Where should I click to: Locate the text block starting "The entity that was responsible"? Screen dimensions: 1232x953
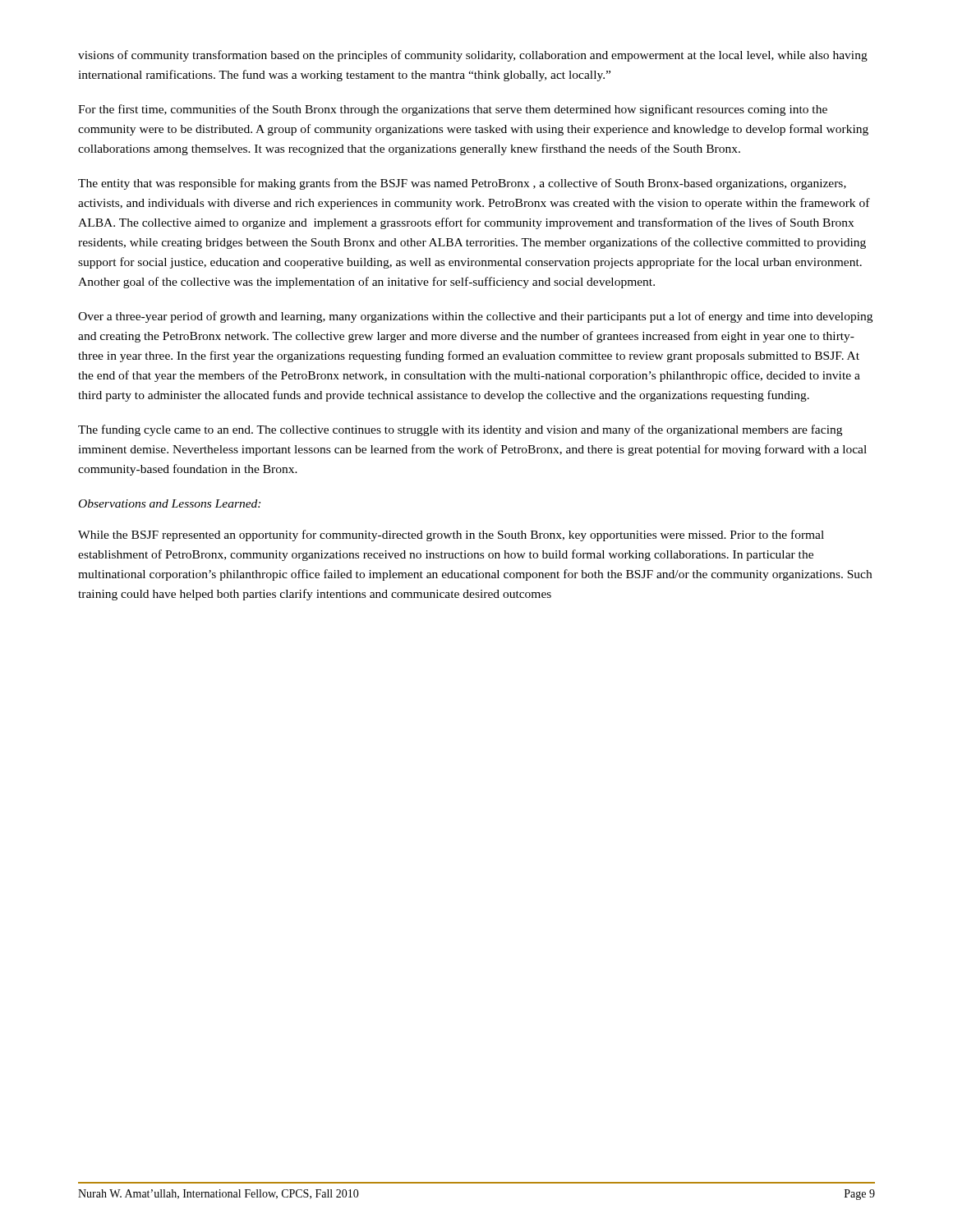coord(474,232)
